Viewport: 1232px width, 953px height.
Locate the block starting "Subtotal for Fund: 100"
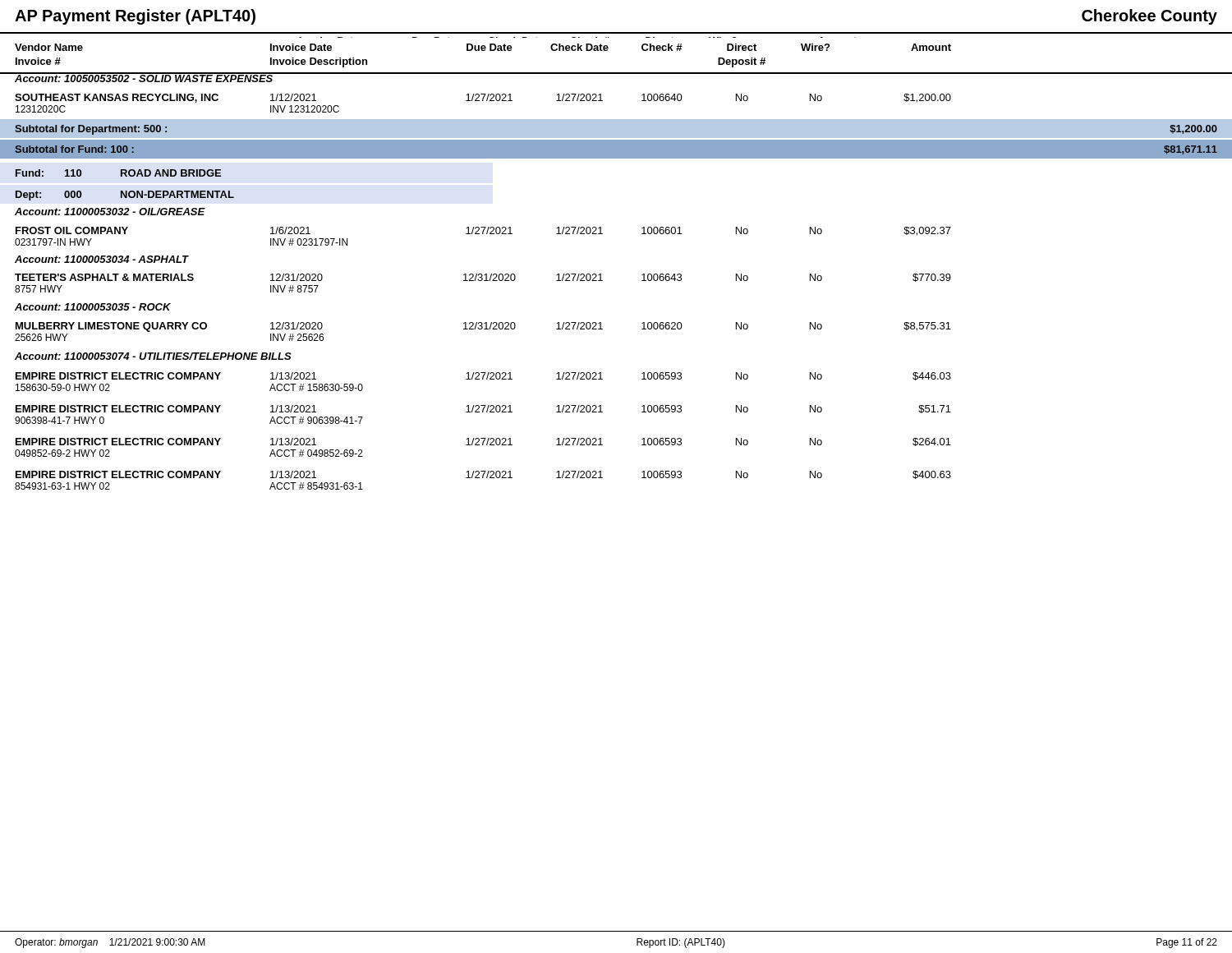point(616,149)
